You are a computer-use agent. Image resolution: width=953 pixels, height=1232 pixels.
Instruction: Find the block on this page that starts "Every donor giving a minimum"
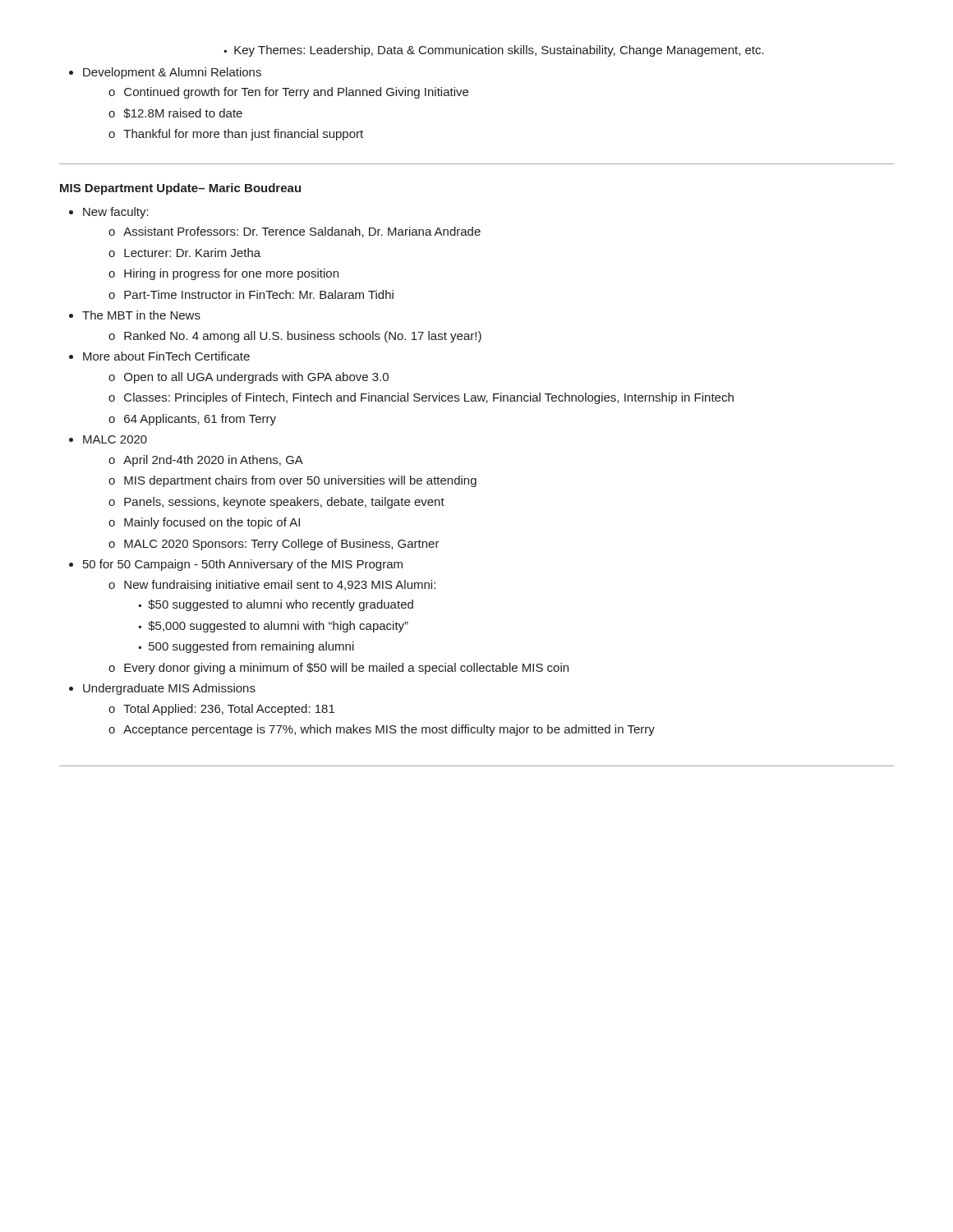[501, 667]
